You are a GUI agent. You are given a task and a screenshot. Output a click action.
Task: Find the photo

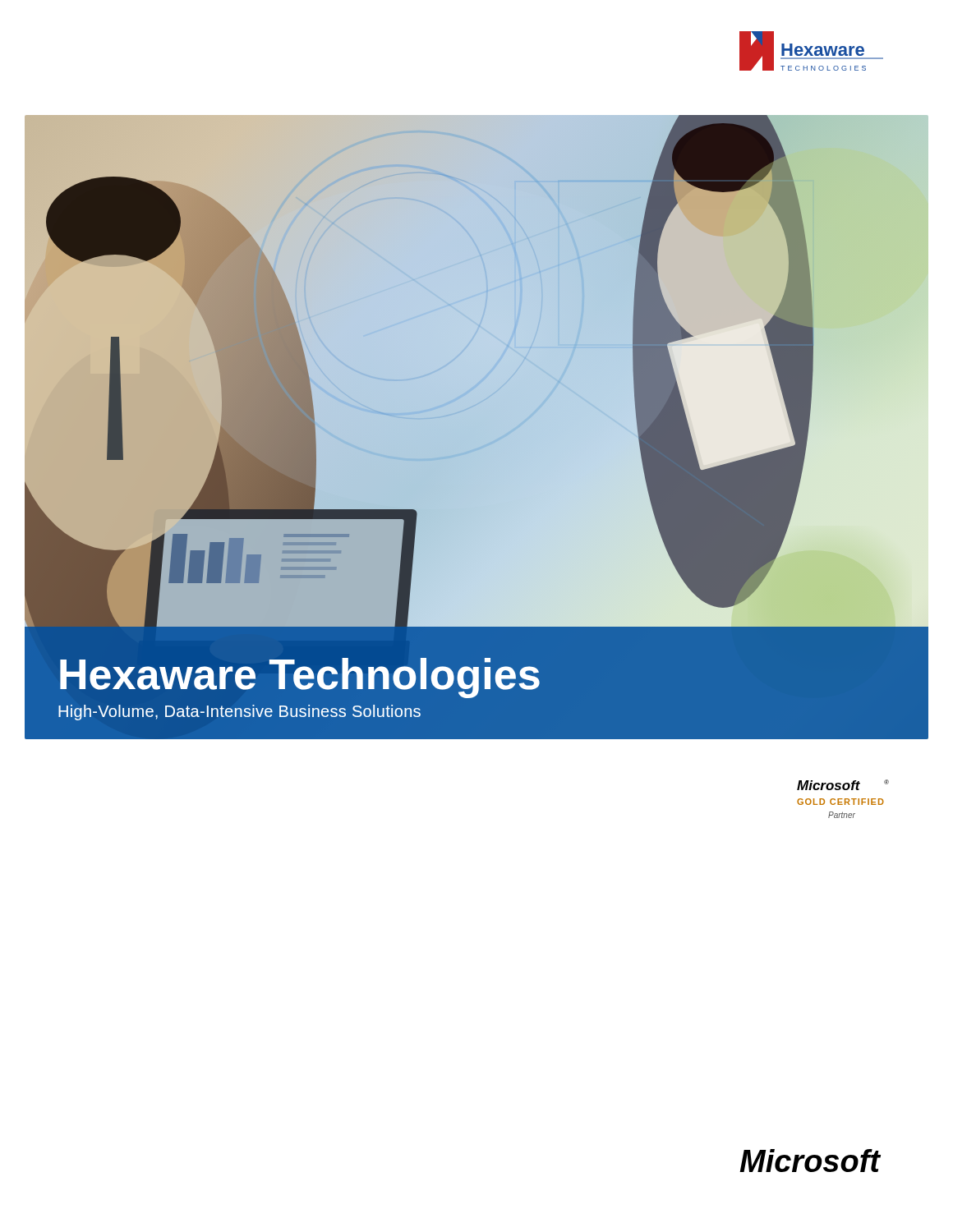pyautogui.click(x=476, y=427)
